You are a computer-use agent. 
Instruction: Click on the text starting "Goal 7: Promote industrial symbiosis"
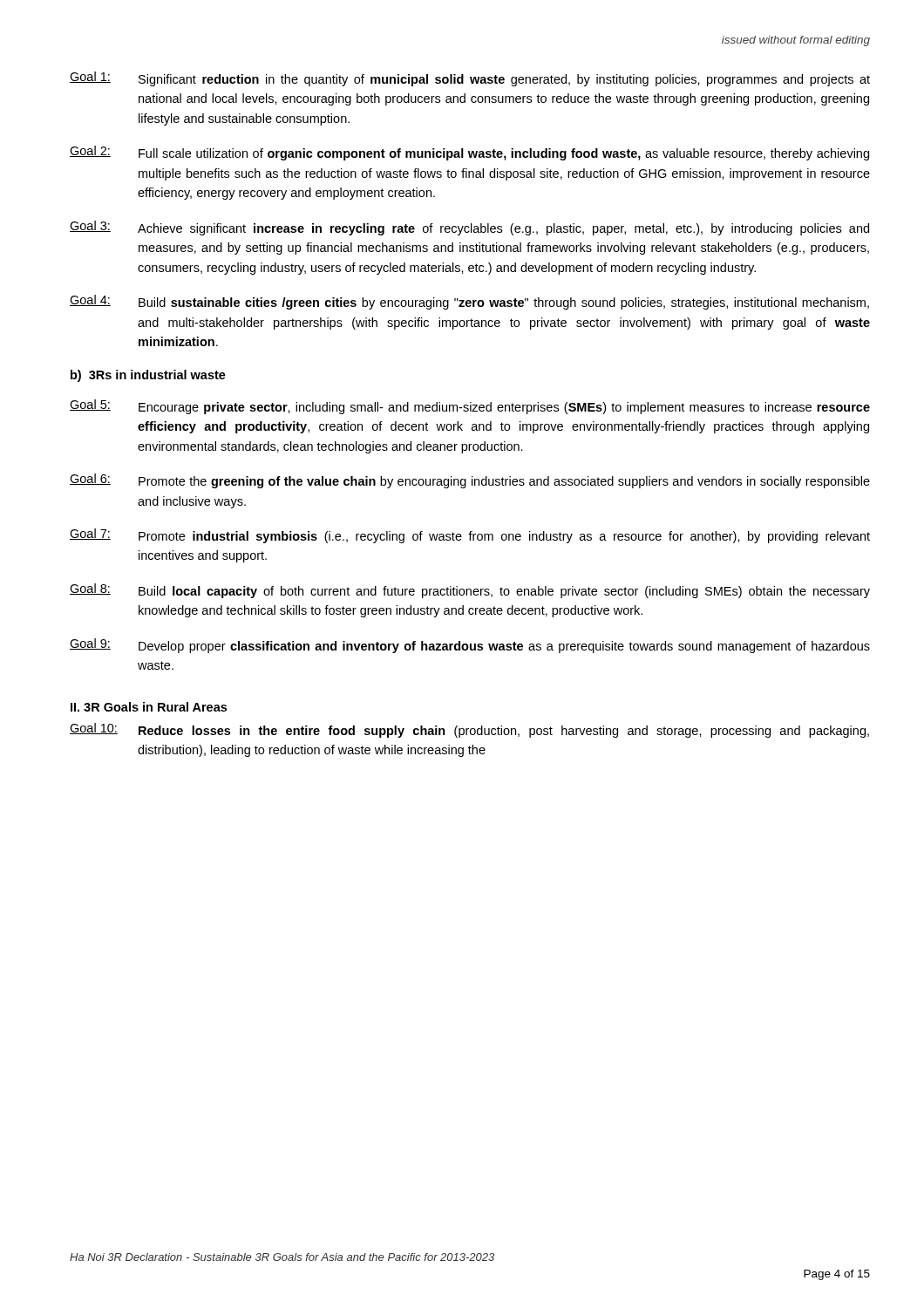pos(470,546)
